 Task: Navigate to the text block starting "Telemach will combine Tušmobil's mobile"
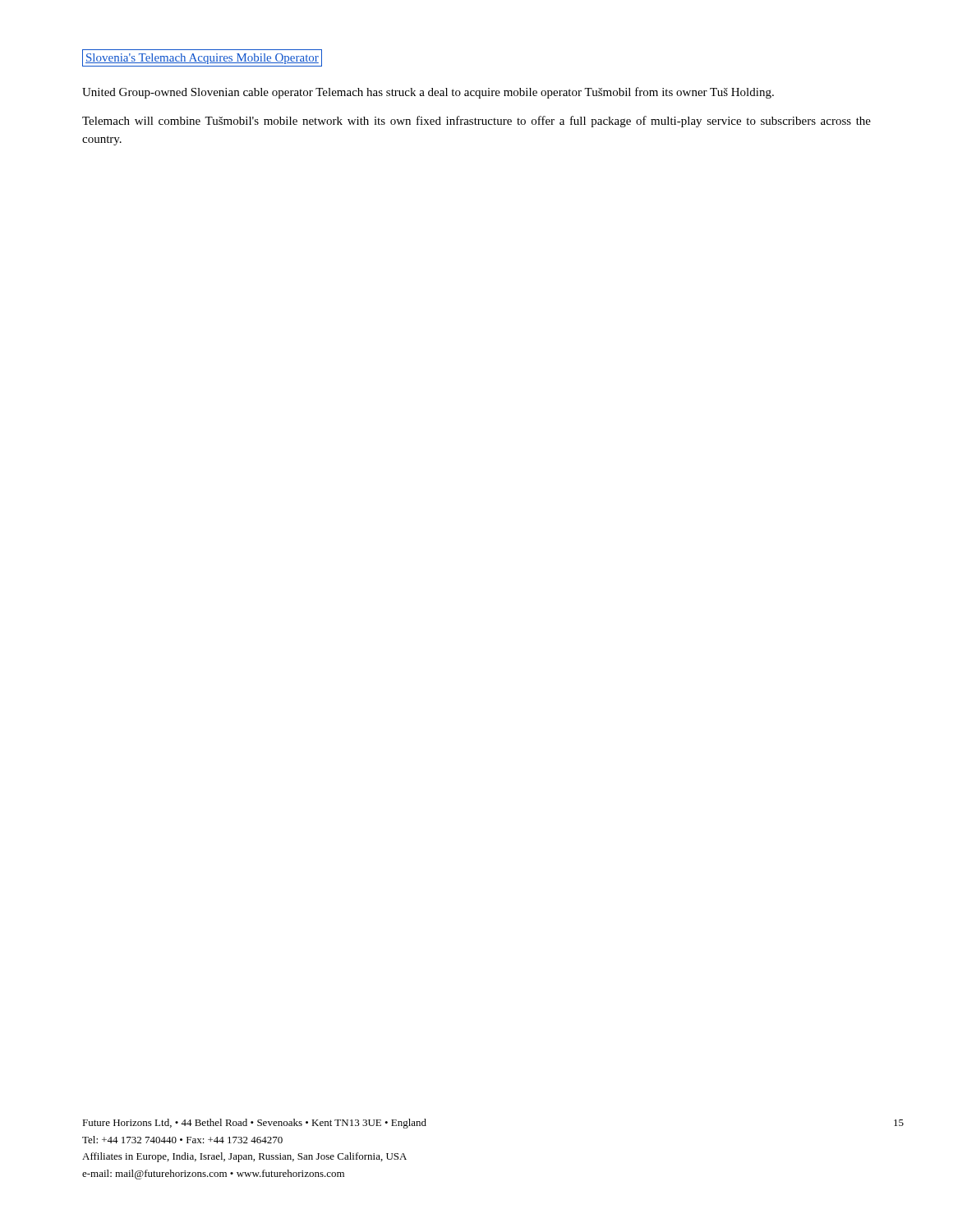click(x=476, y=130)
